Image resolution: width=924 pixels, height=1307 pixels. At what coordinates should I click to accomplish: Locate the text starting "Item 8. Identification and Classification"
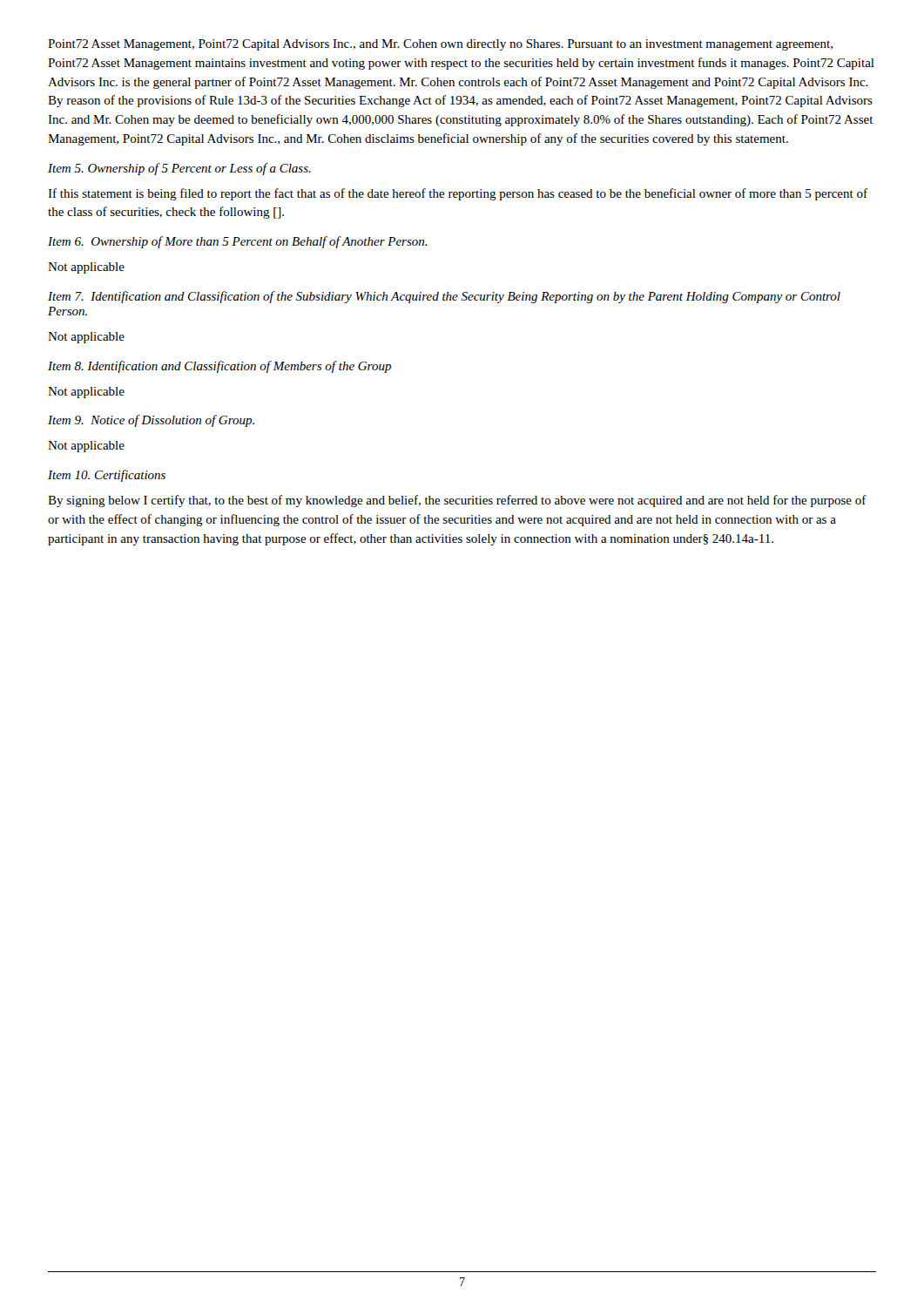[x=220, y=366]
